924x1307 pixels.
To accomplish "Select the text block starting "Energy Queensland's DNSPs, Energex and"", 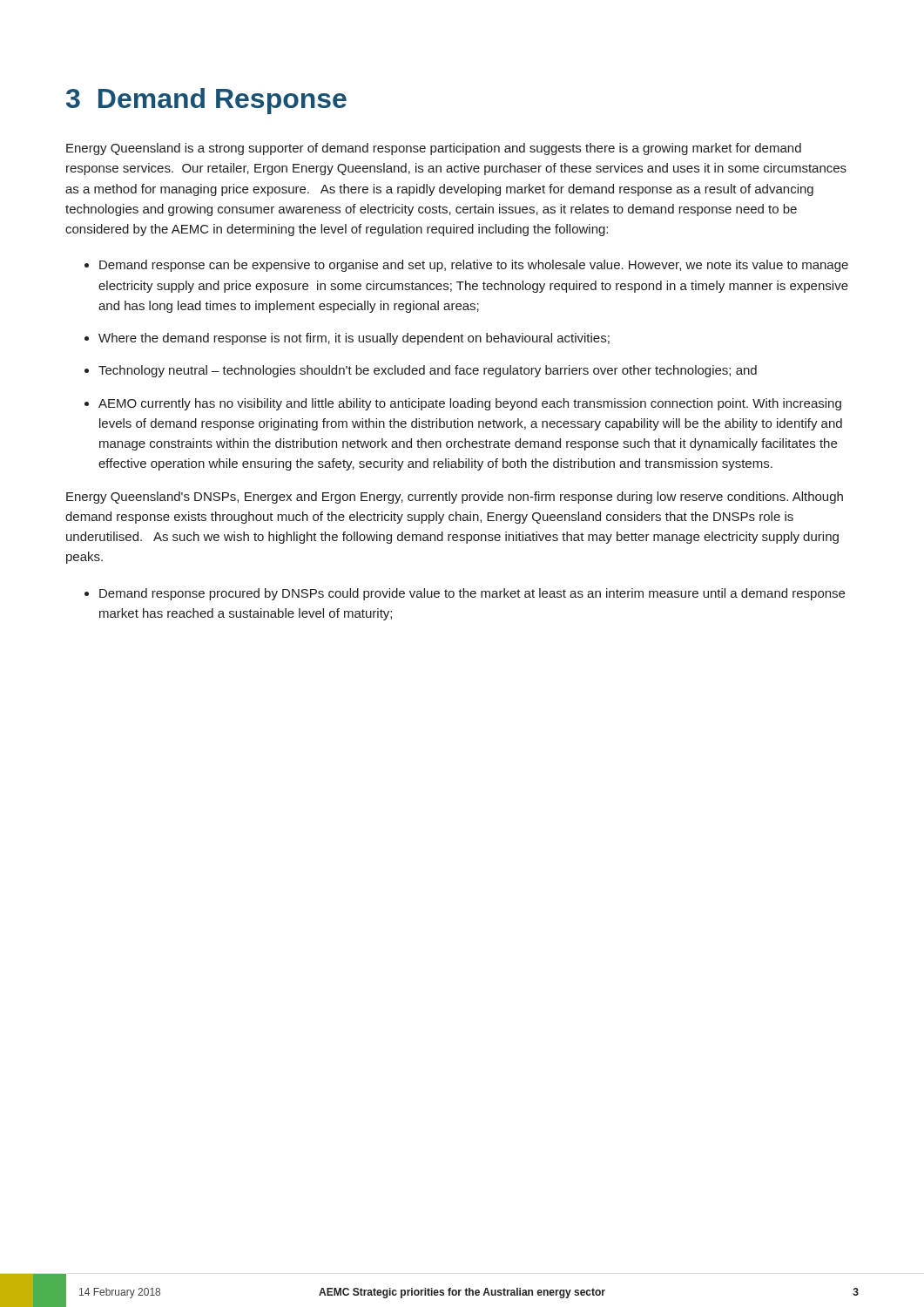I will coord(455,526).
